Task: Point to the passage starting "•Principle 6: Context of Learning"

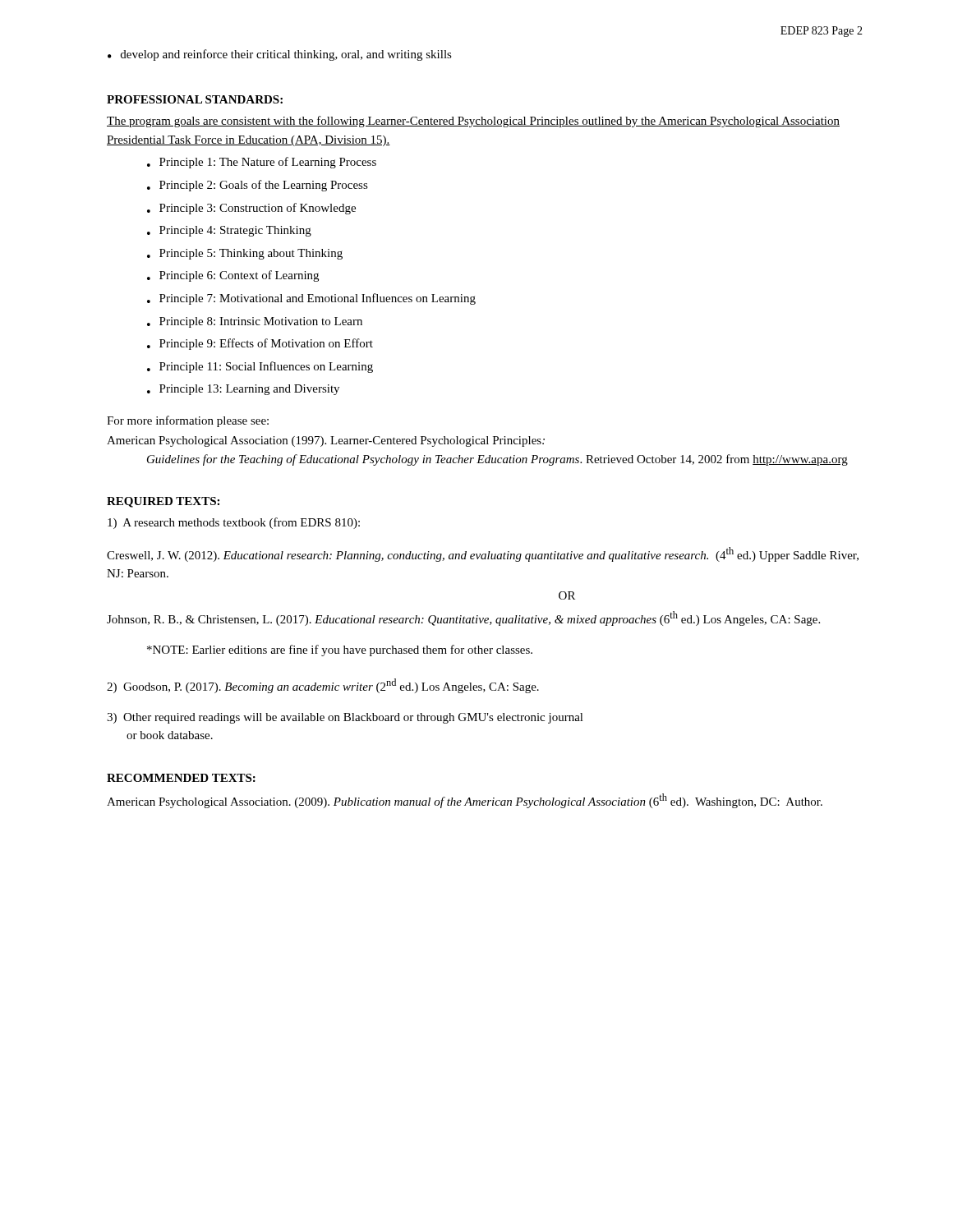Action: [233, 279]
